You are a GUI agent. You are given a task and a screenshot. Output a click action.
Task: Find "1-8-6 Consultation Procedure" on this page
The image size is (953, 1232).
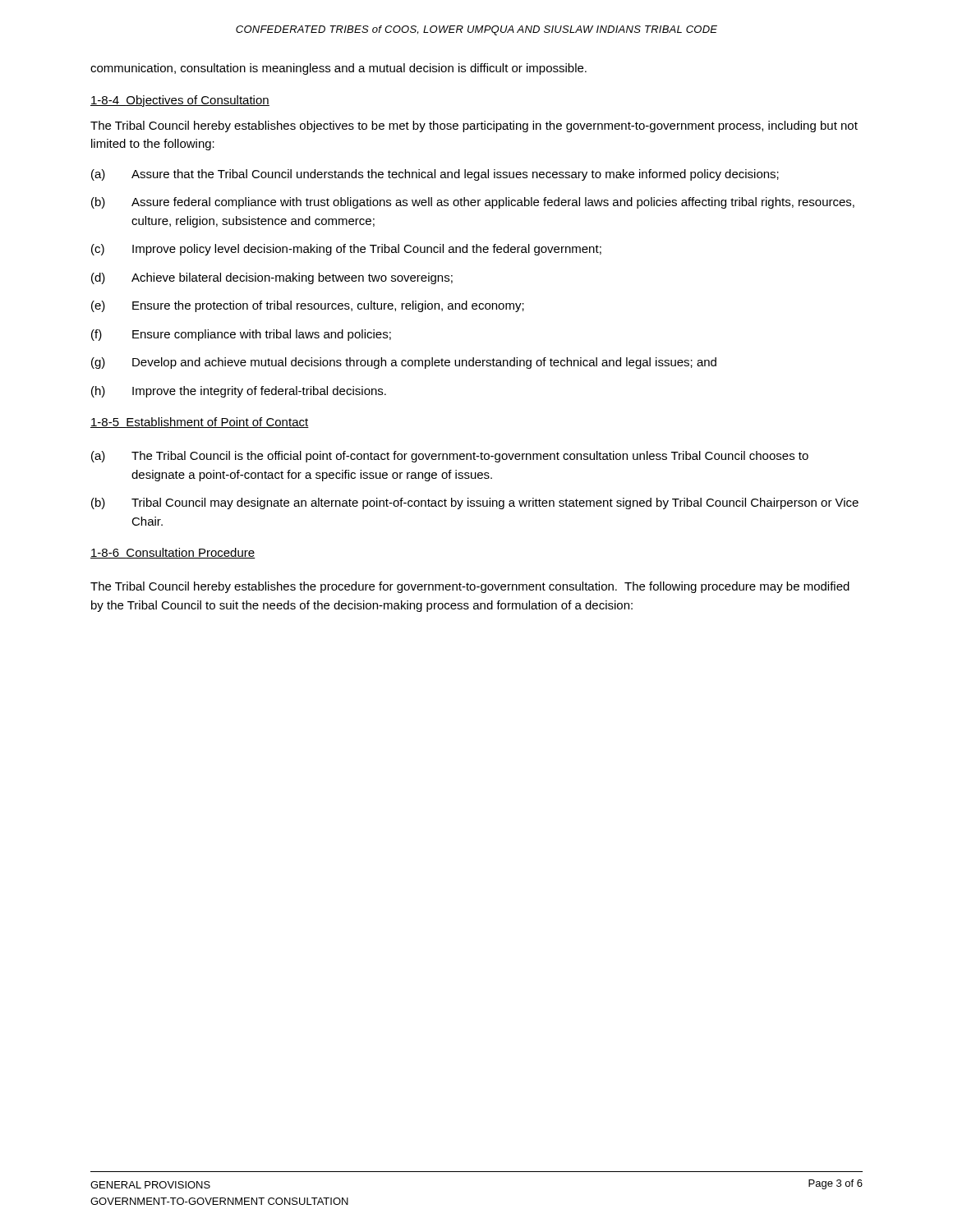pos(173,552)
